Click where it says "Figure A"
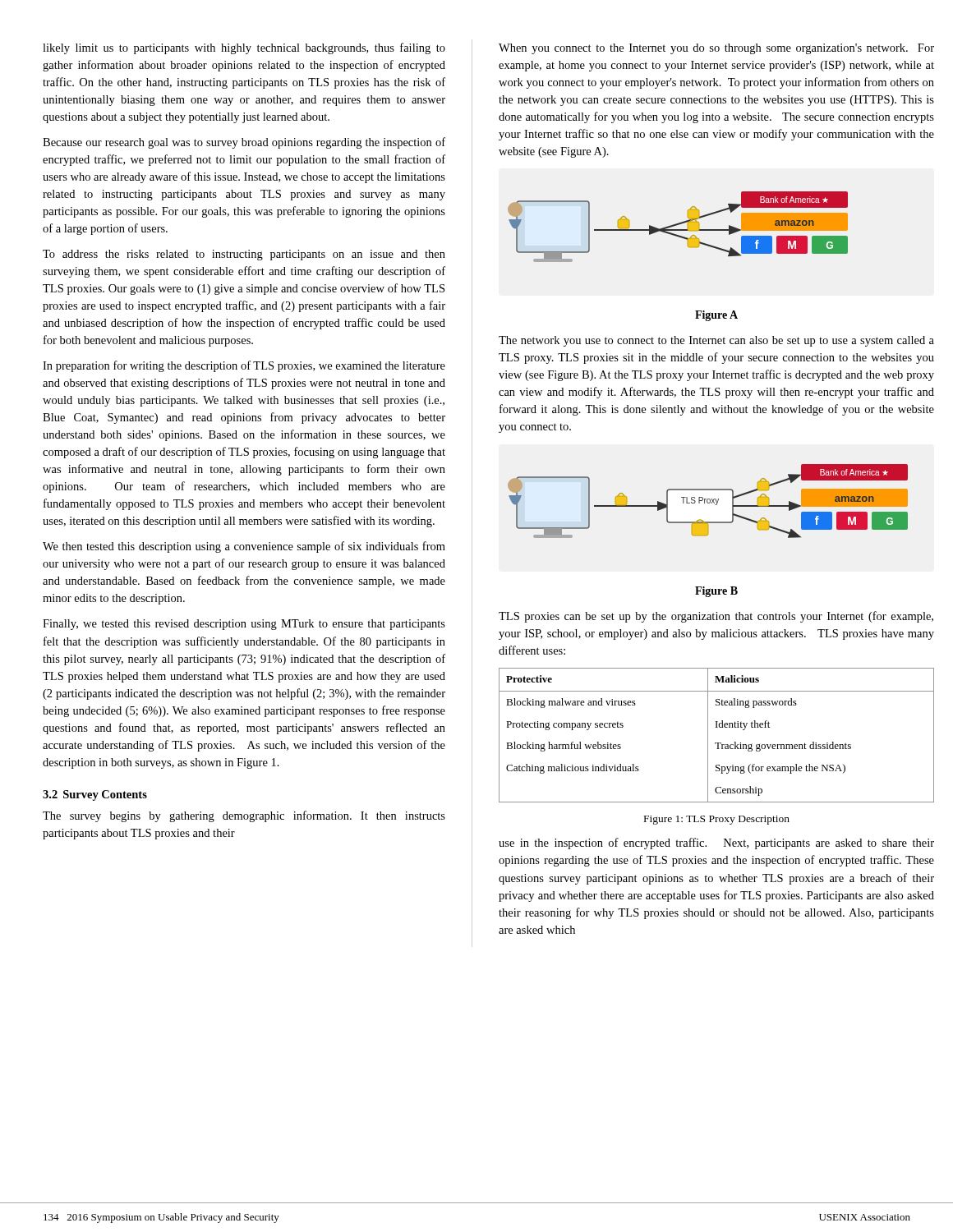This screenshot has height=1232, width=953. (x=716, y=315)
